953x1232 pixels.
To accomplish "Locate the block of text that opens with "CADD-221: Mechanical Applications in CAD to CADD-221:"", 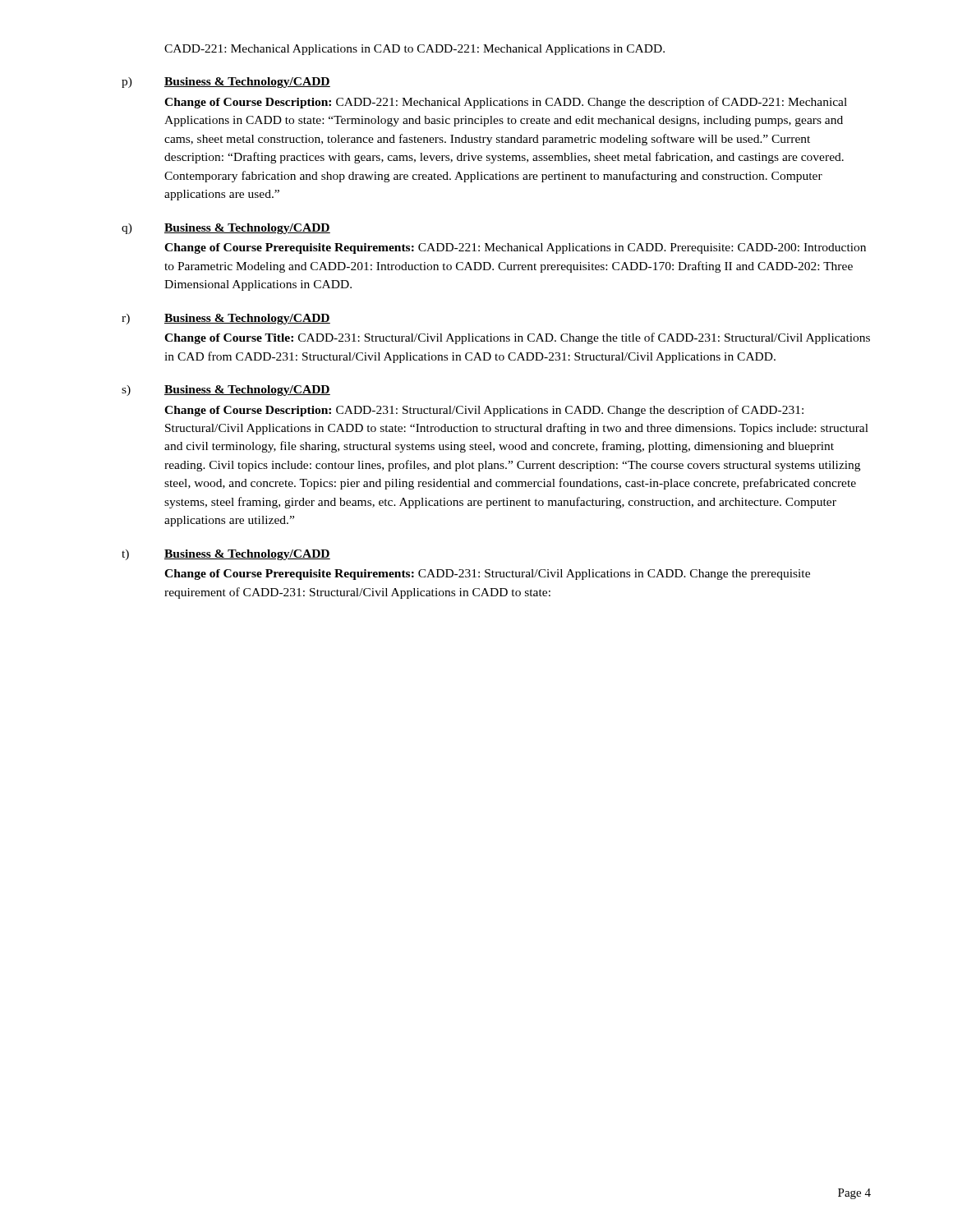I will (415, 48).
